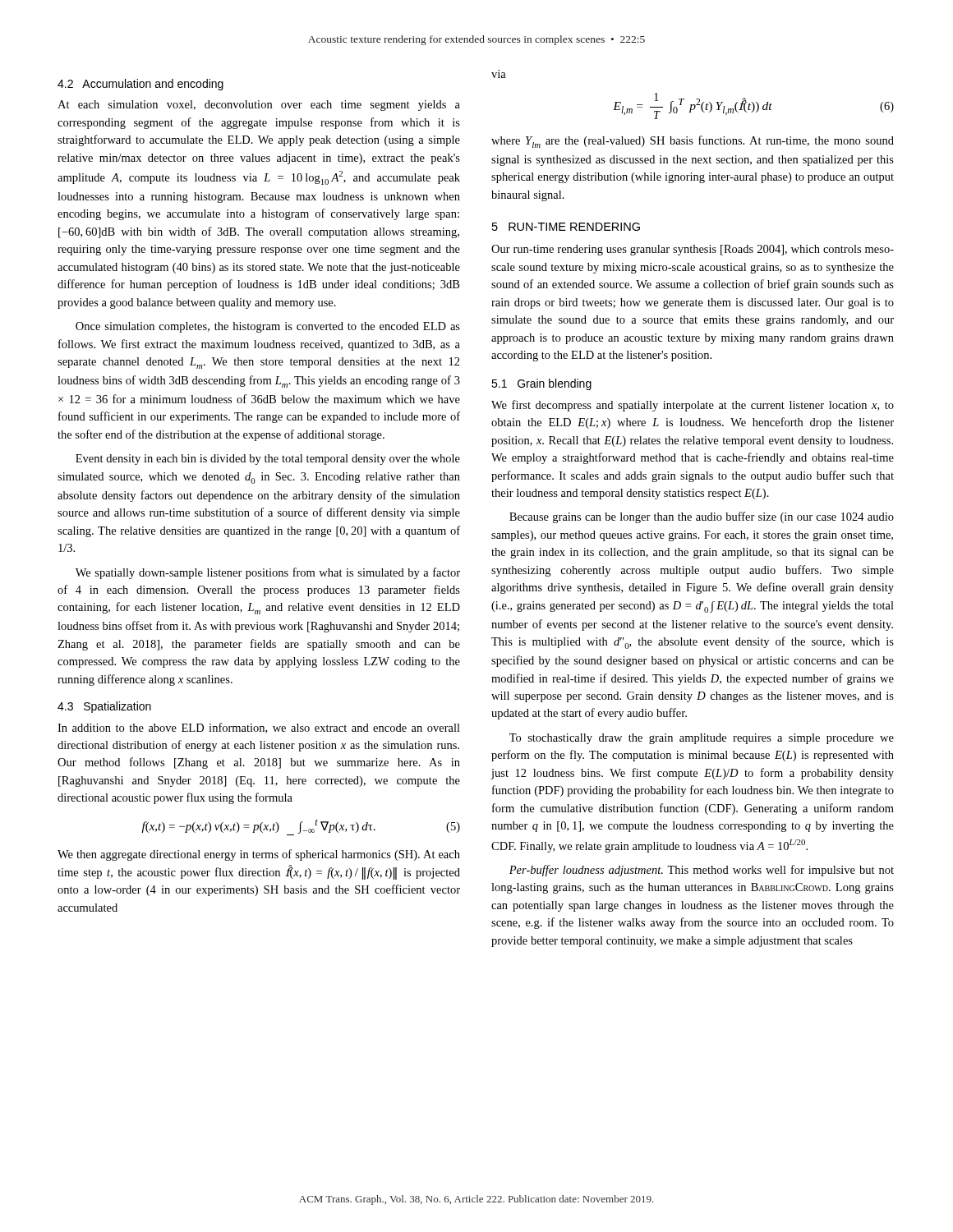Locate the region starting "where Ylm are the"
The image size is (953, 1232).
(693, 167)
